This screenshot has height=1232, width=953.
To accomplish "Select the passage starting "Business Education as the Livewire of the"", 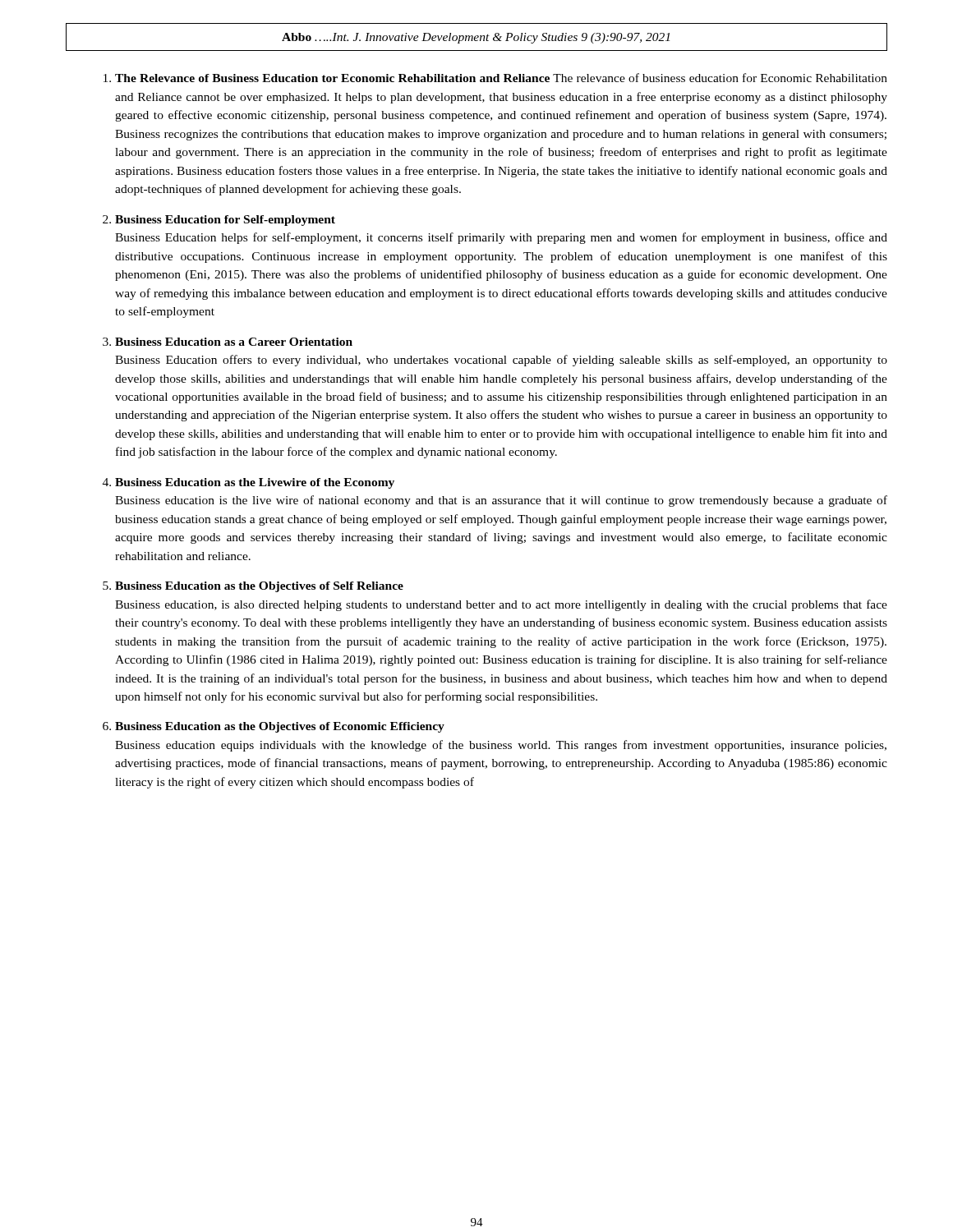I will (501, 518).
